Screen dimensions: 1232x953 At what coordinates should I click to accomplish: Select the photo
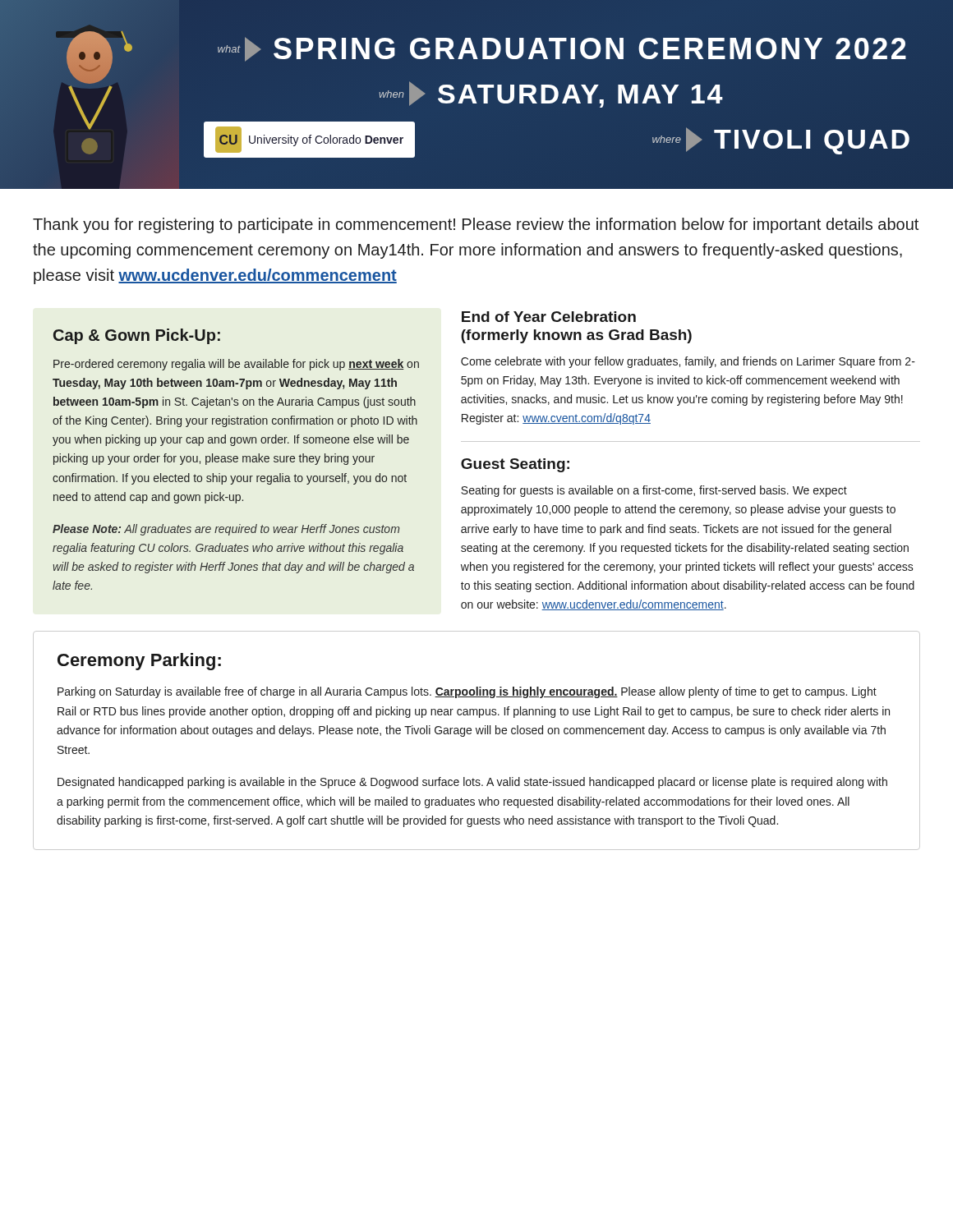pyautogui.click(x=476, y=94)
